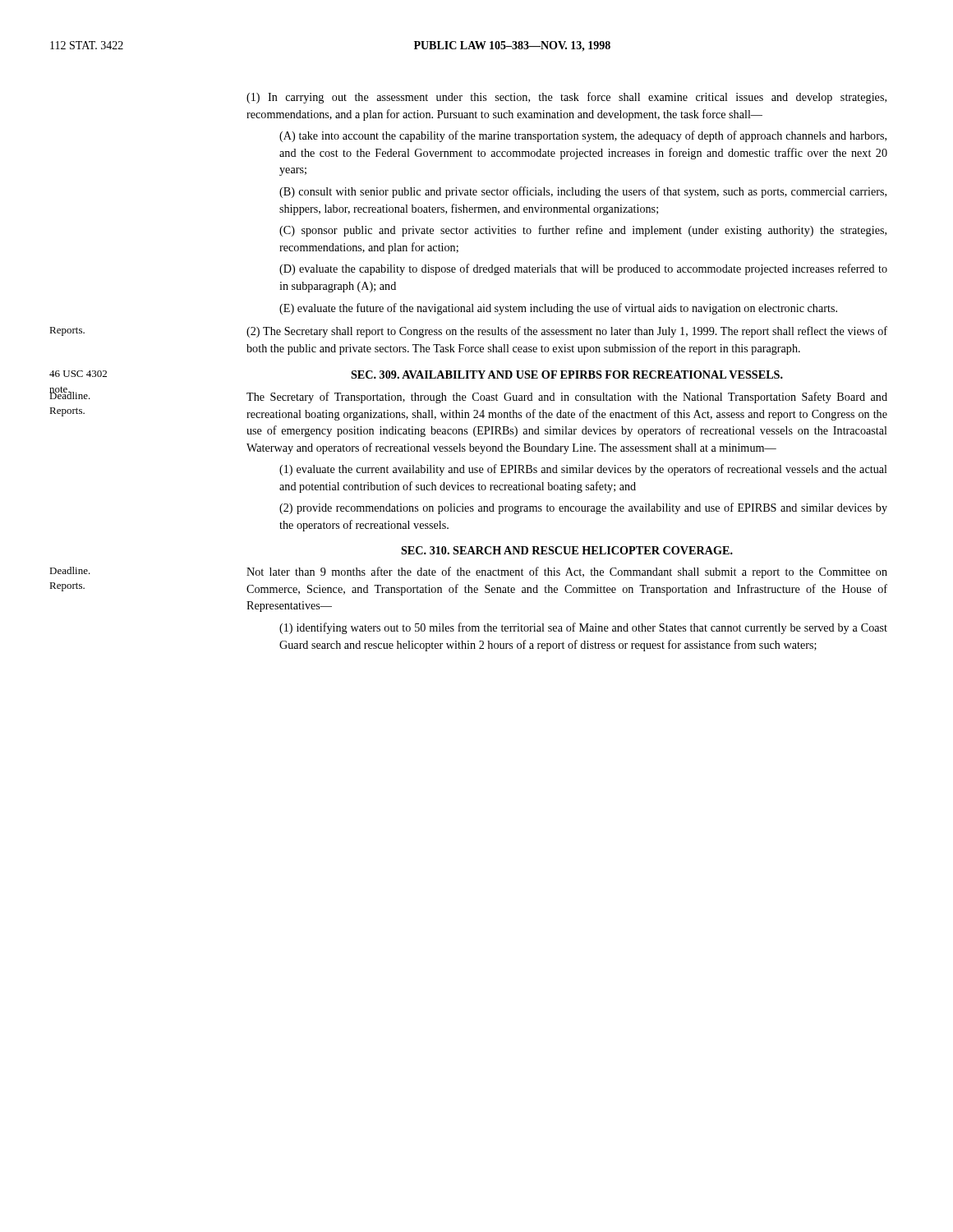Select the list item that says "(2) provide recommendations"

coord(583,517)
